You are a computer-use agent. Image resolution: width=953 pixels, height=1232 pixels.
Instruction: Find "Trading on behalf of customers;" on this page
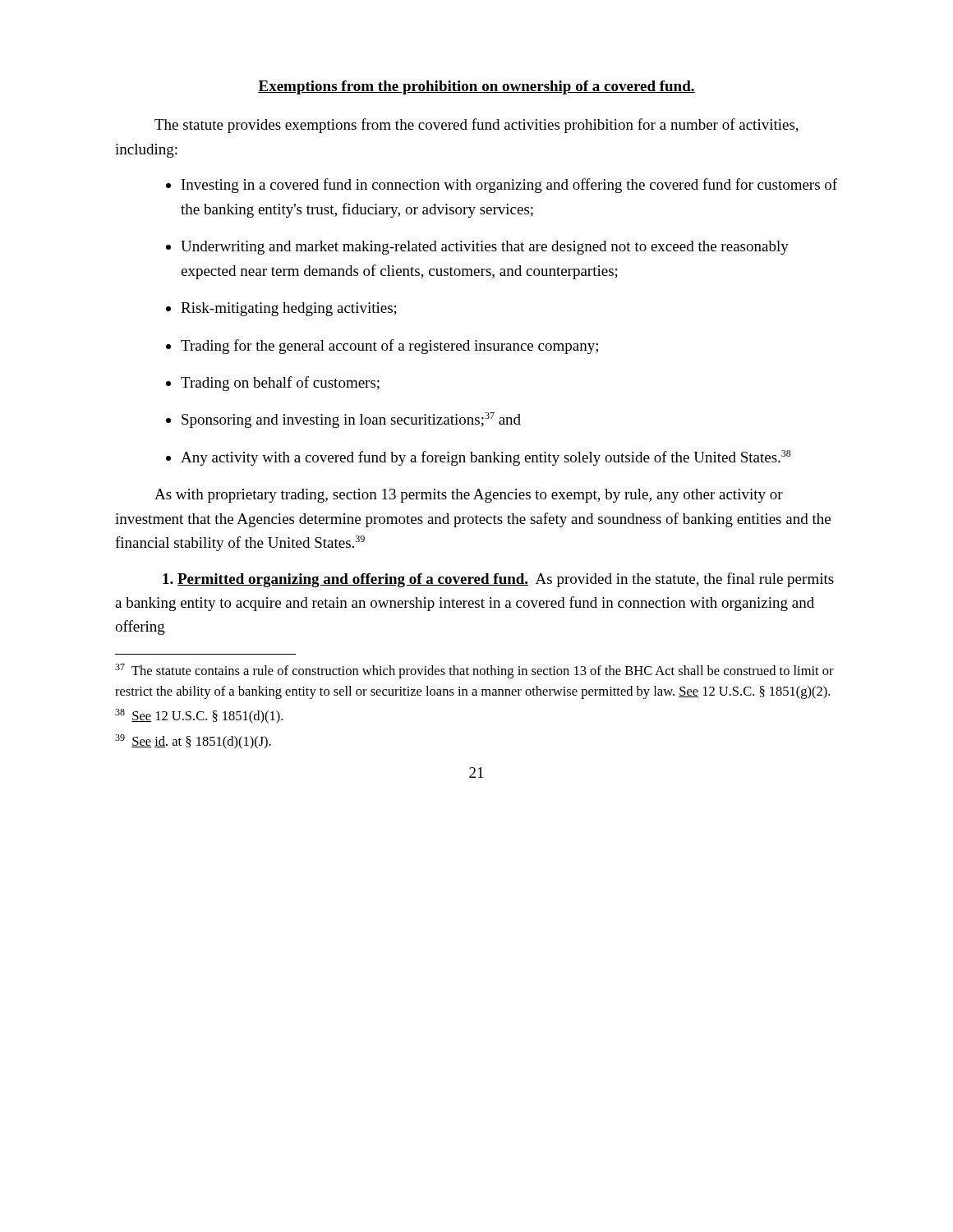[x=281, y=382]
